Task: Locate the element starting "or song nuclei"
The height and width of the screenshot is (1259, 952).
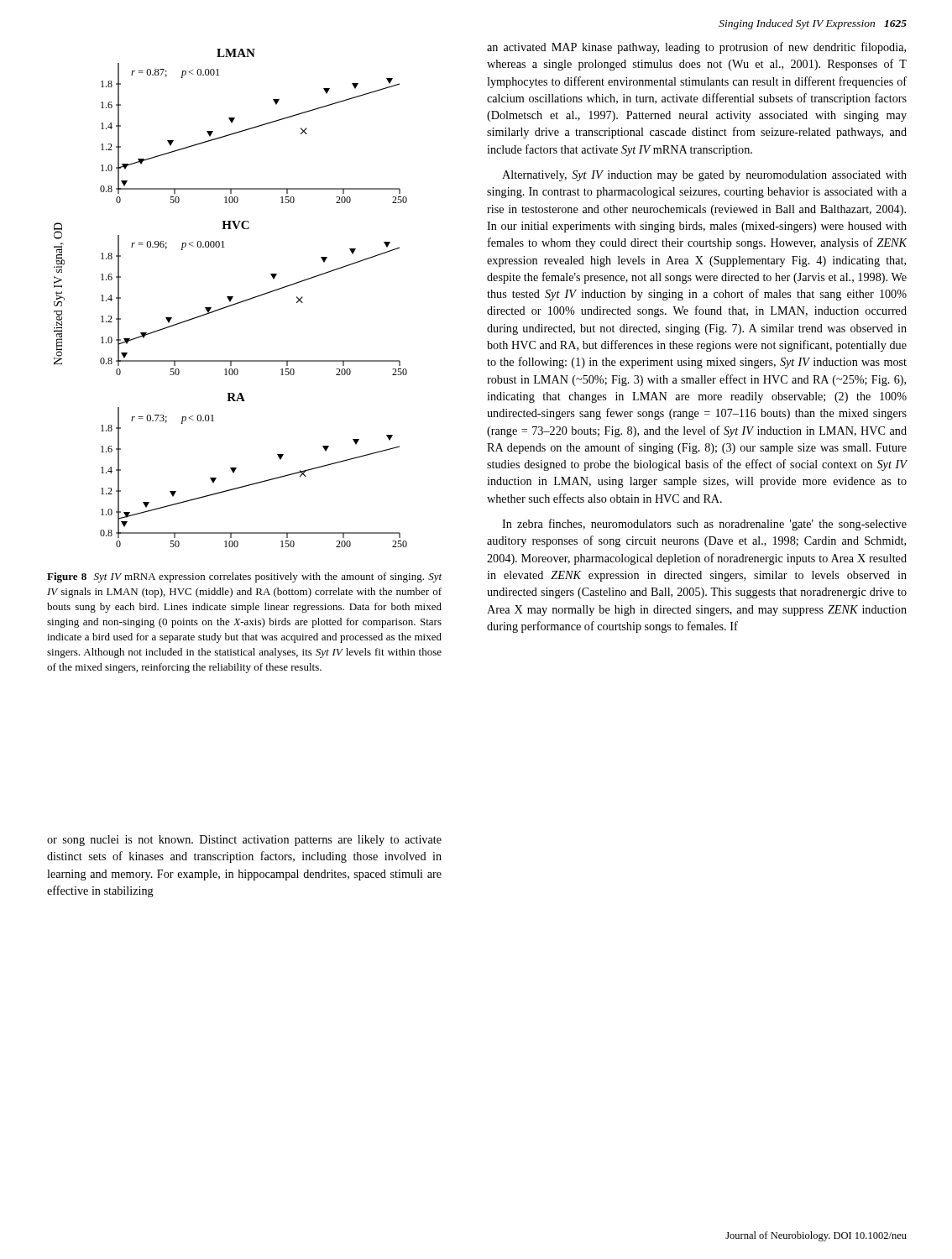Action: click(x=244, y=865)
